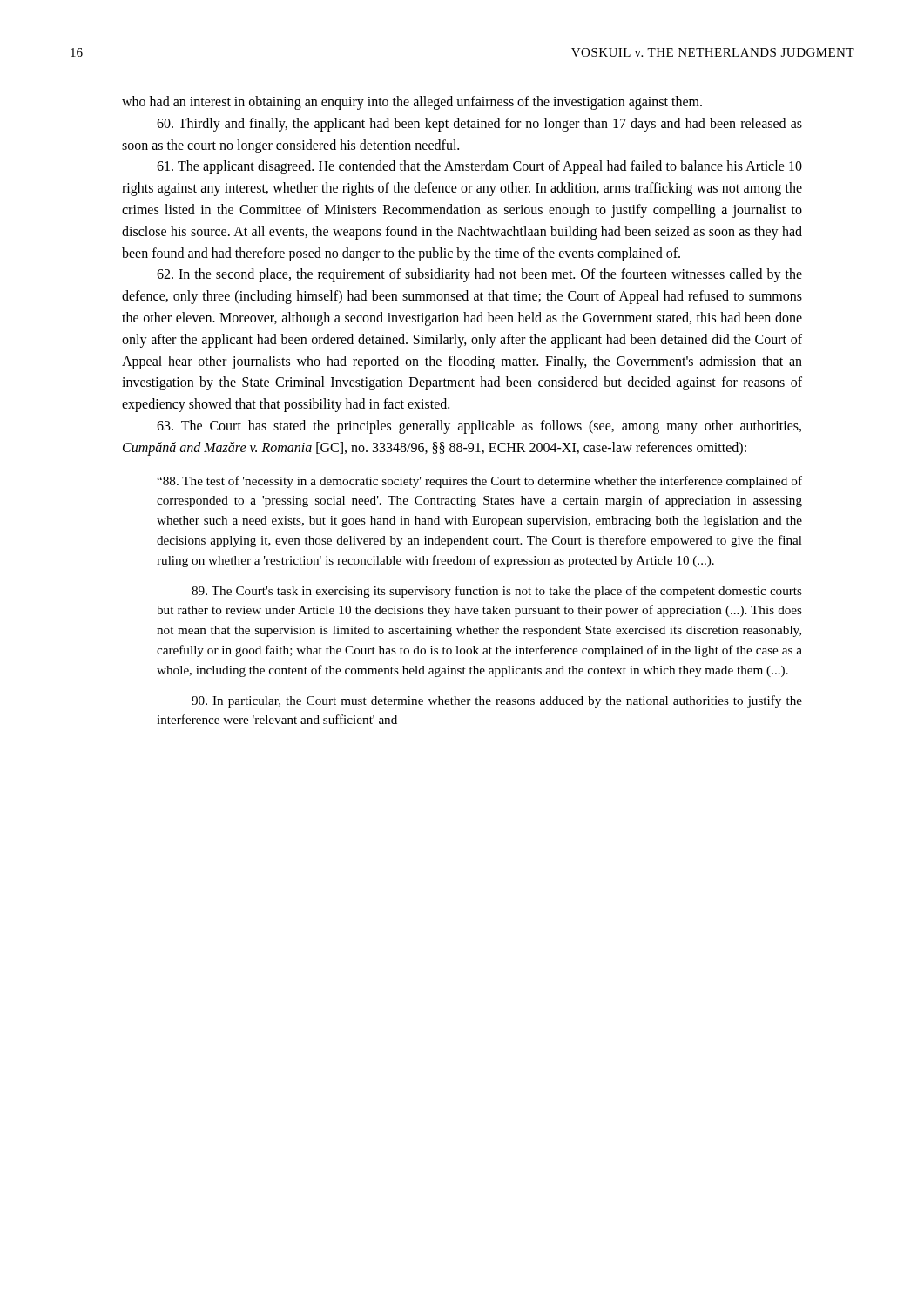Select the text block starting "The Court has stated the principles generally applicable"

tap(462, 437)
